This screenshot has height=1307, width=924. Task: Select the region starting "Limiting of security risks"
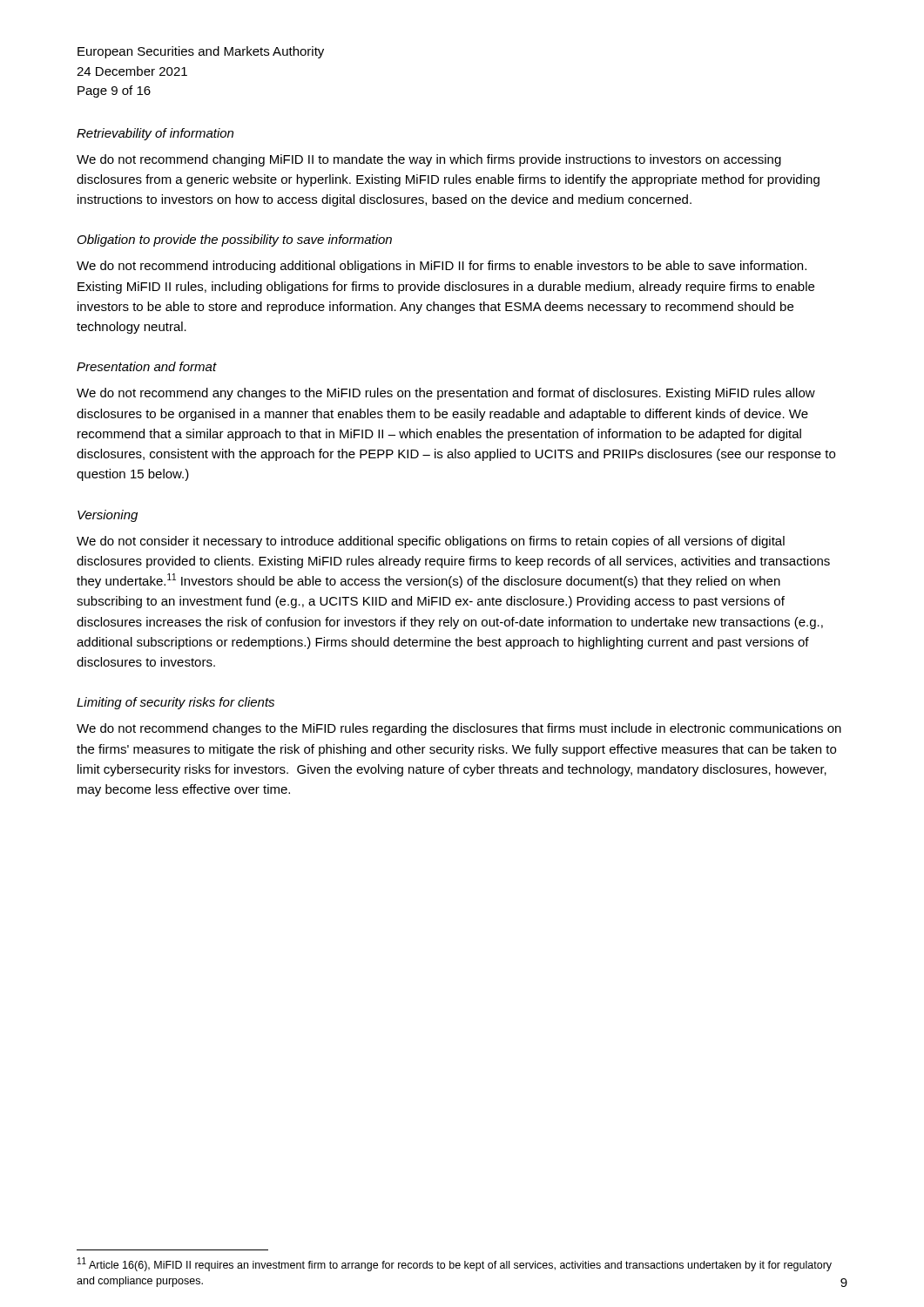[x=176, y=702]
